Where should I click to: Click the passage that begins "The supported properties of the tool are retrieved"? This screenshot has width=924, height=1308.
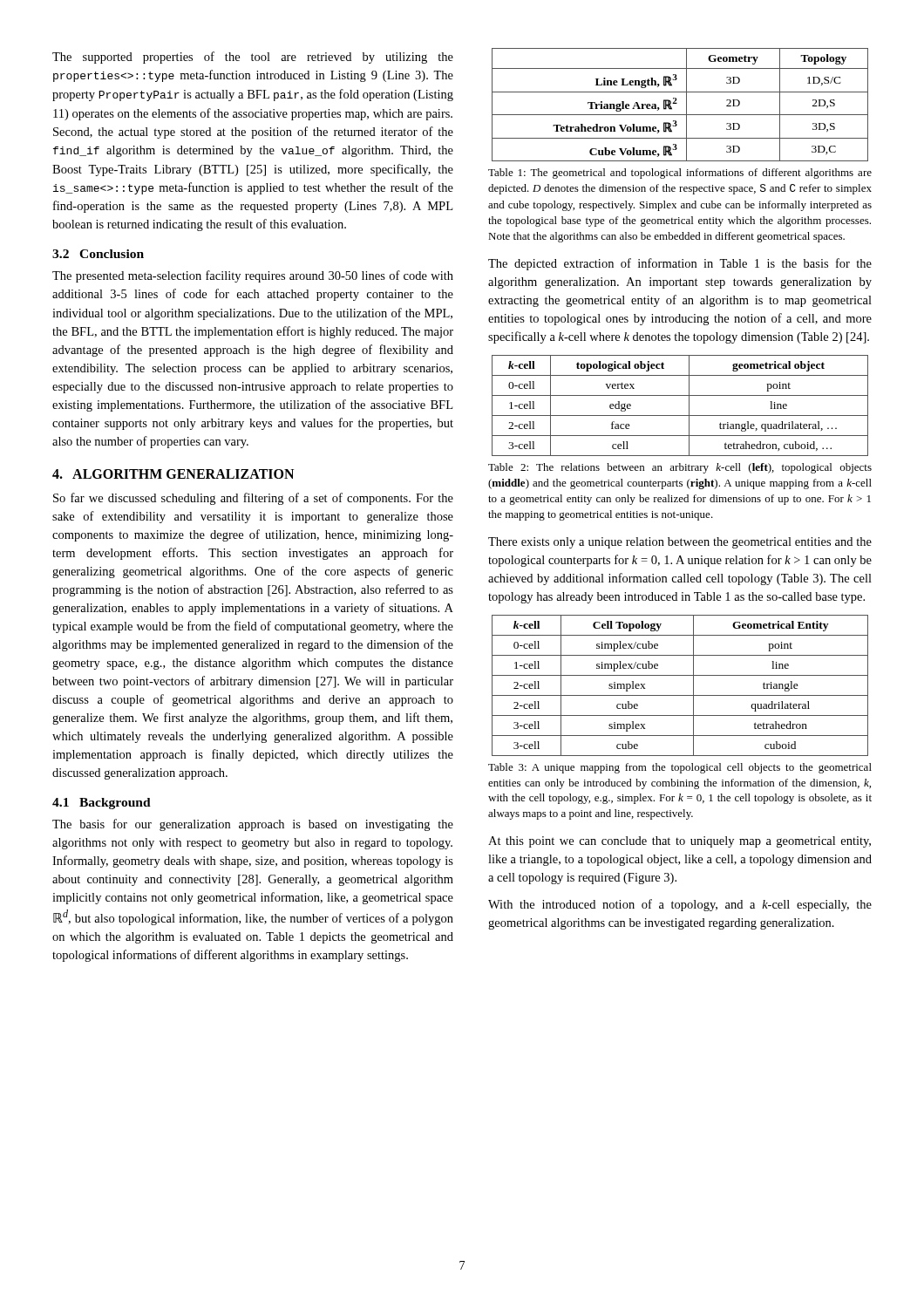pyautogui.click(x=253, y=141)
